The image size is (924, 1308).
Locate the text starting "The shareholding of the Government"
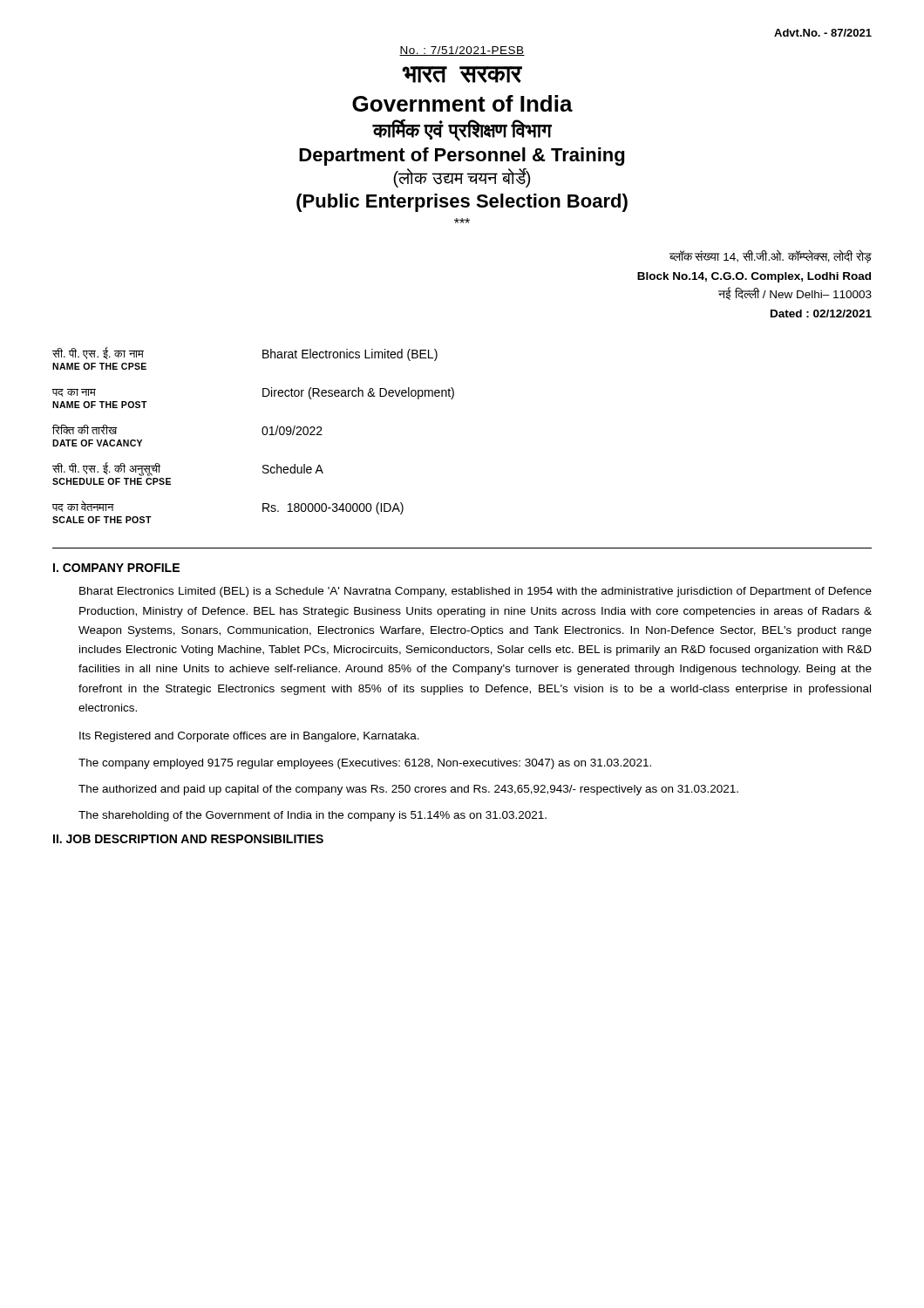coord(313,815)
